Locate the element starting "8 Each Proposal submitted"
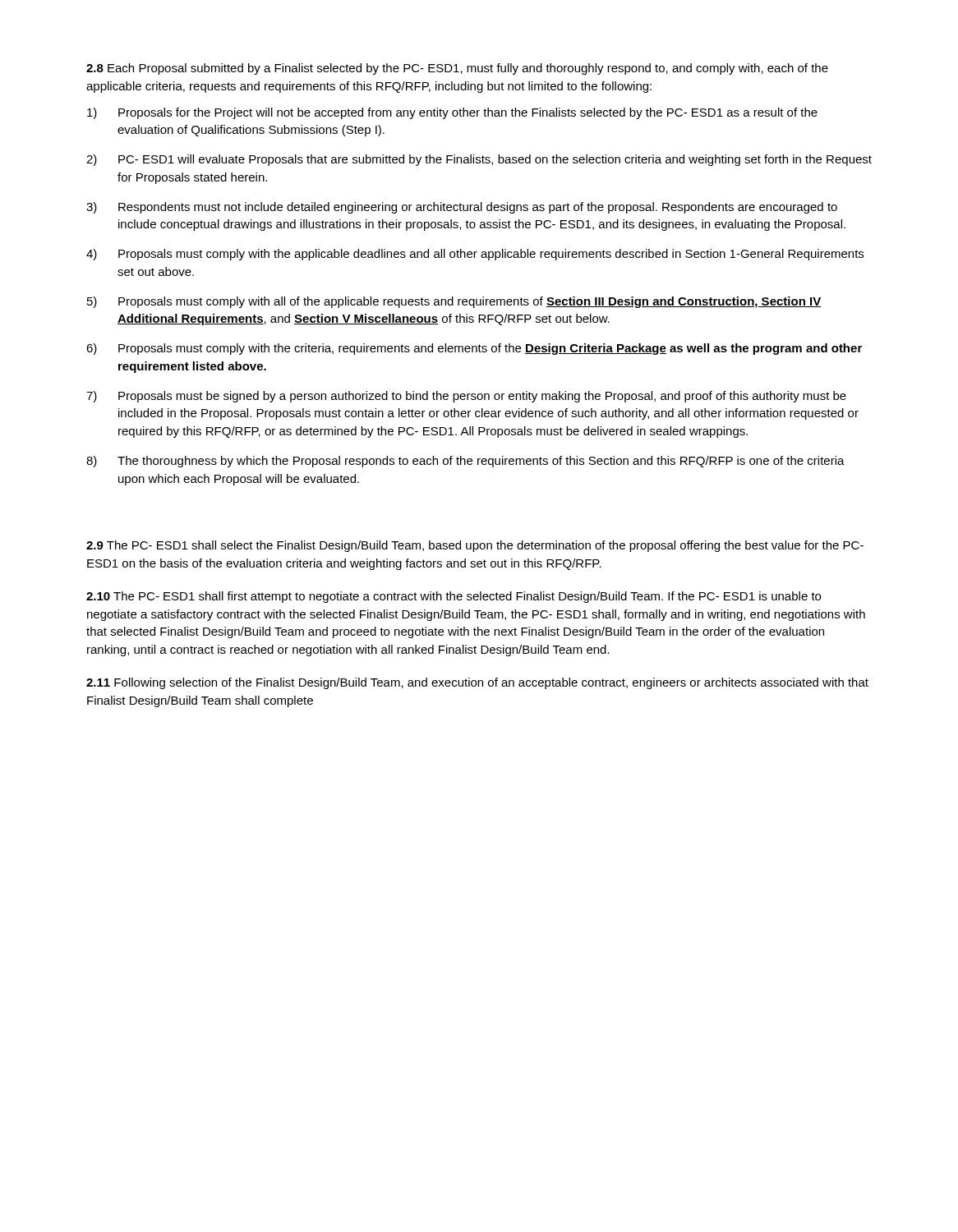 [457, 77]
